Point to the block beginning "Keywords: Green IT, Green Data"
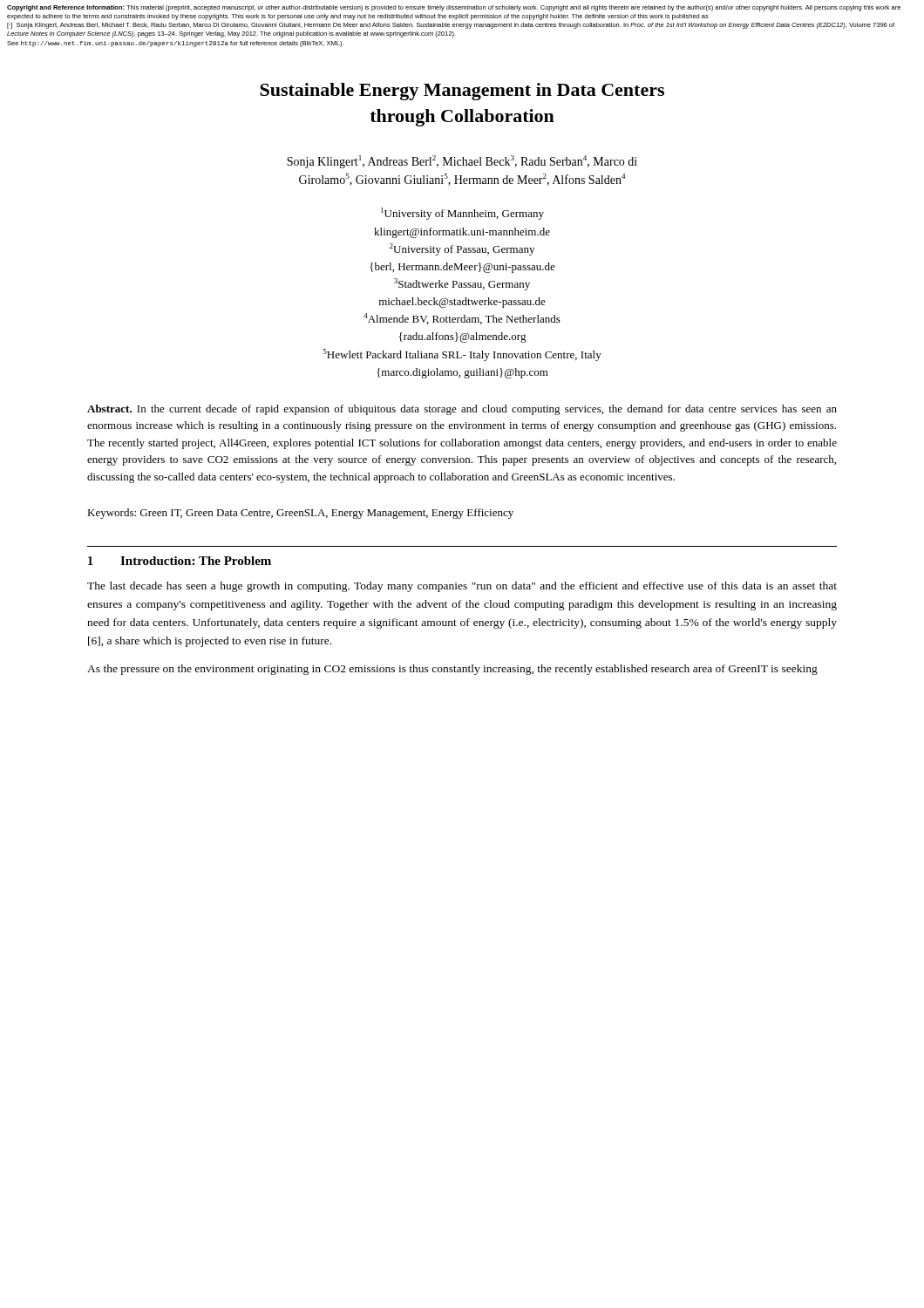 point(300,513)
